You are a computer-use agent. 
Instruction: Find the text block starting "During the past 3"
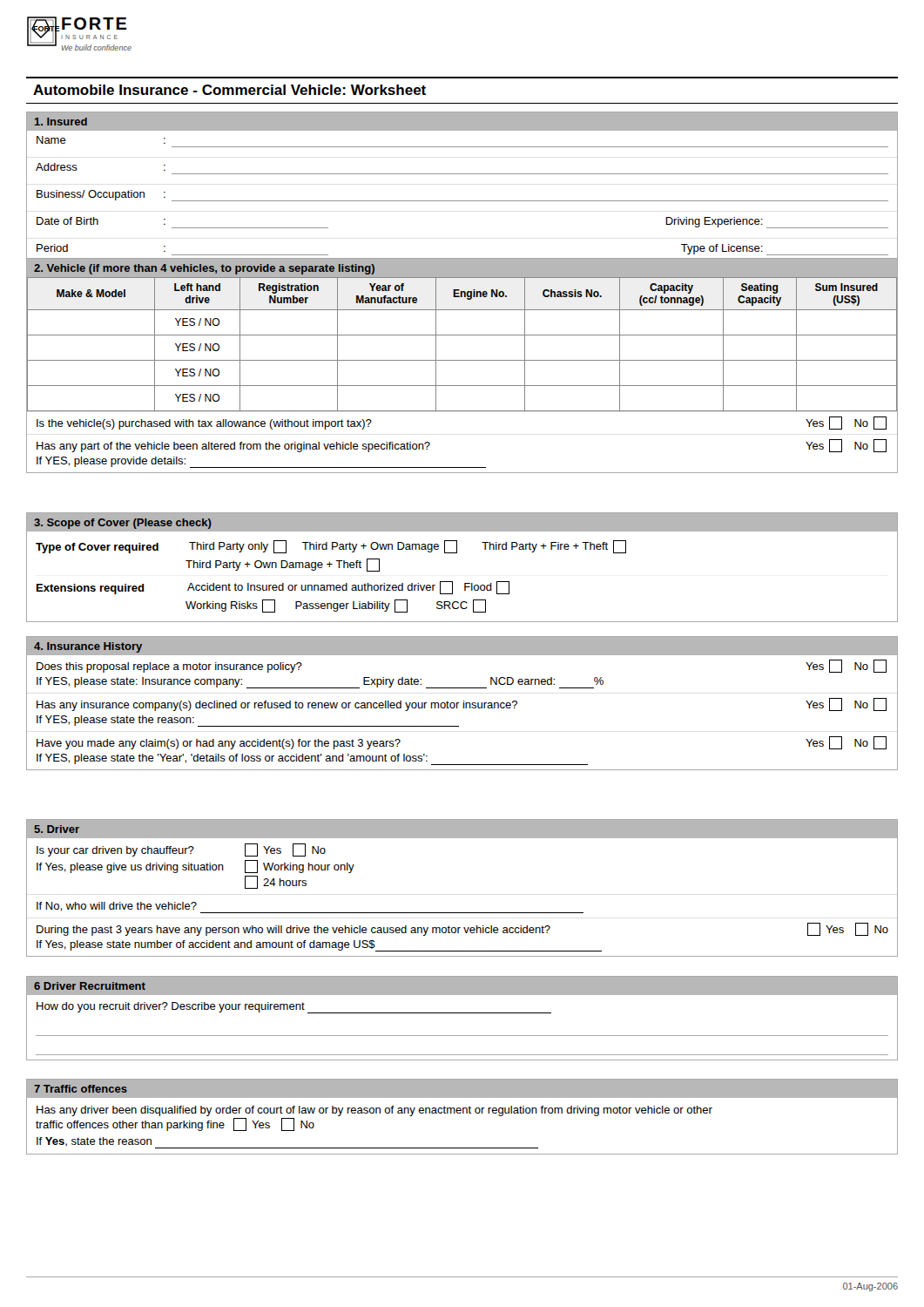pos(462,937)
